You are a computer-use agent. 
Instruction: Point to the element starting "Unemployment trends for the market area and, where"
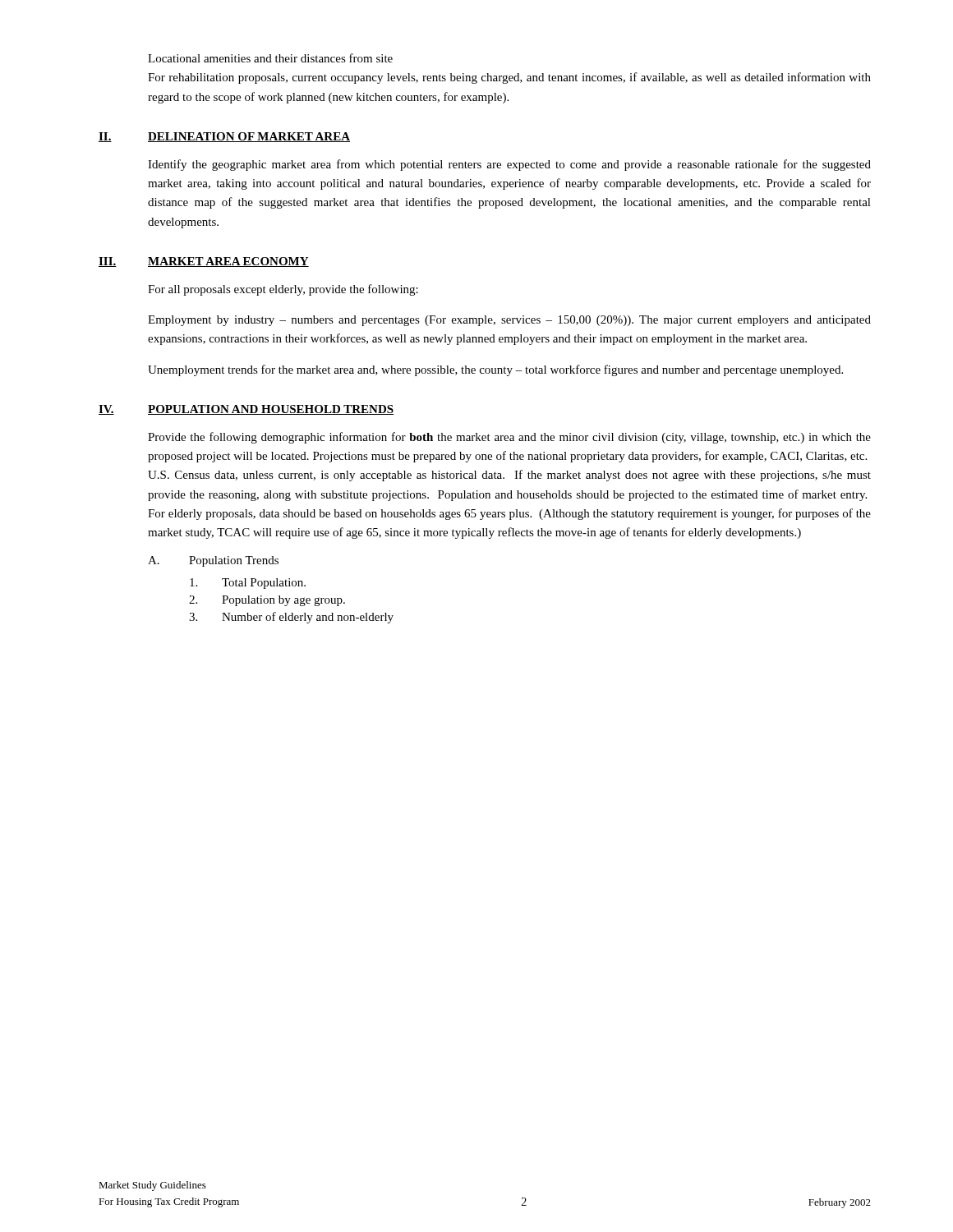pyautogui.click(x=496, y=369)
